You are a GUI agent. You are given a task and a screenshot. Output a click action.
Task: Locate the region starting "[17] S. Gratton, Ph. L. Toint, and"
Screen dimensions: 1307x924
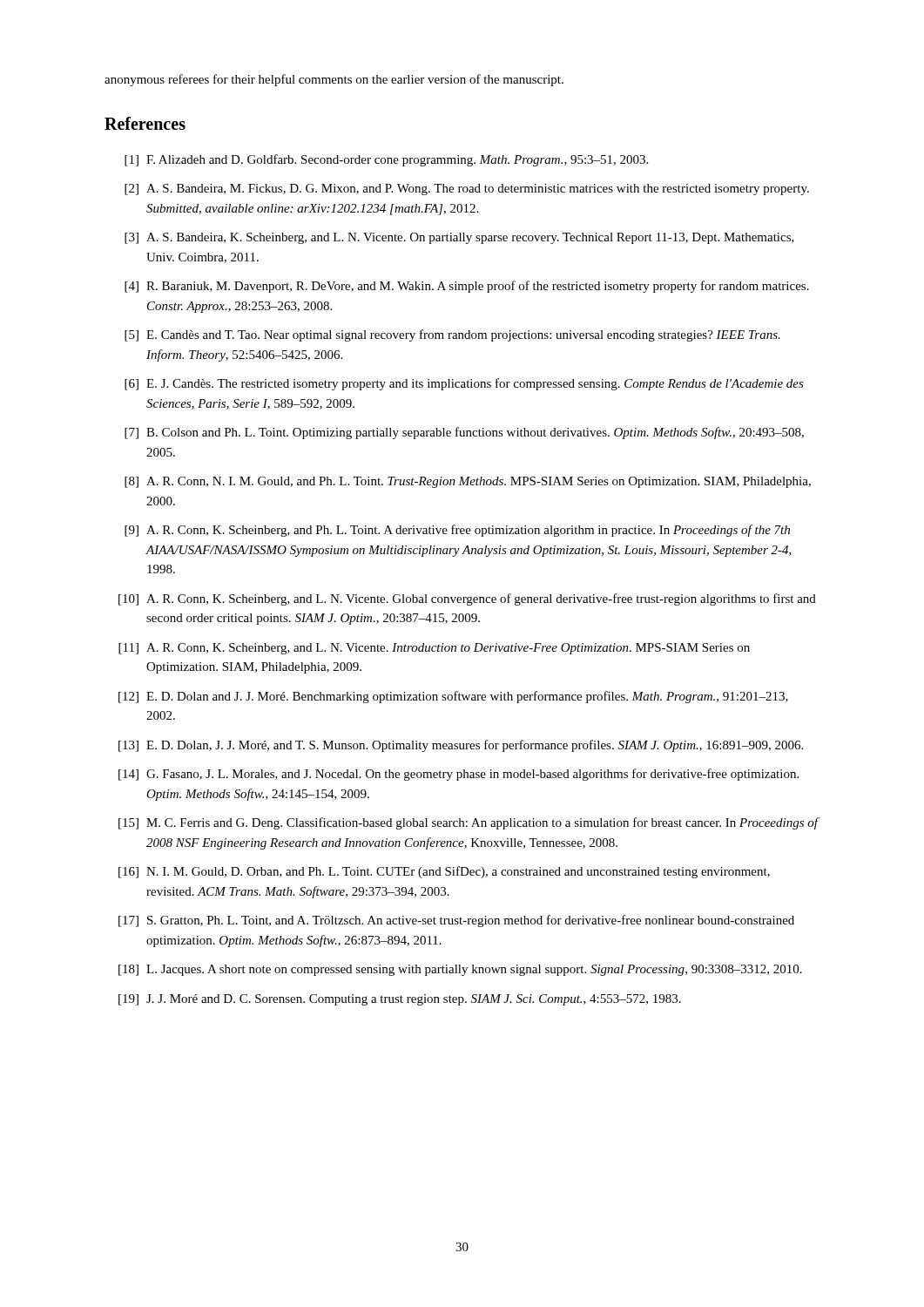(462, 930)
